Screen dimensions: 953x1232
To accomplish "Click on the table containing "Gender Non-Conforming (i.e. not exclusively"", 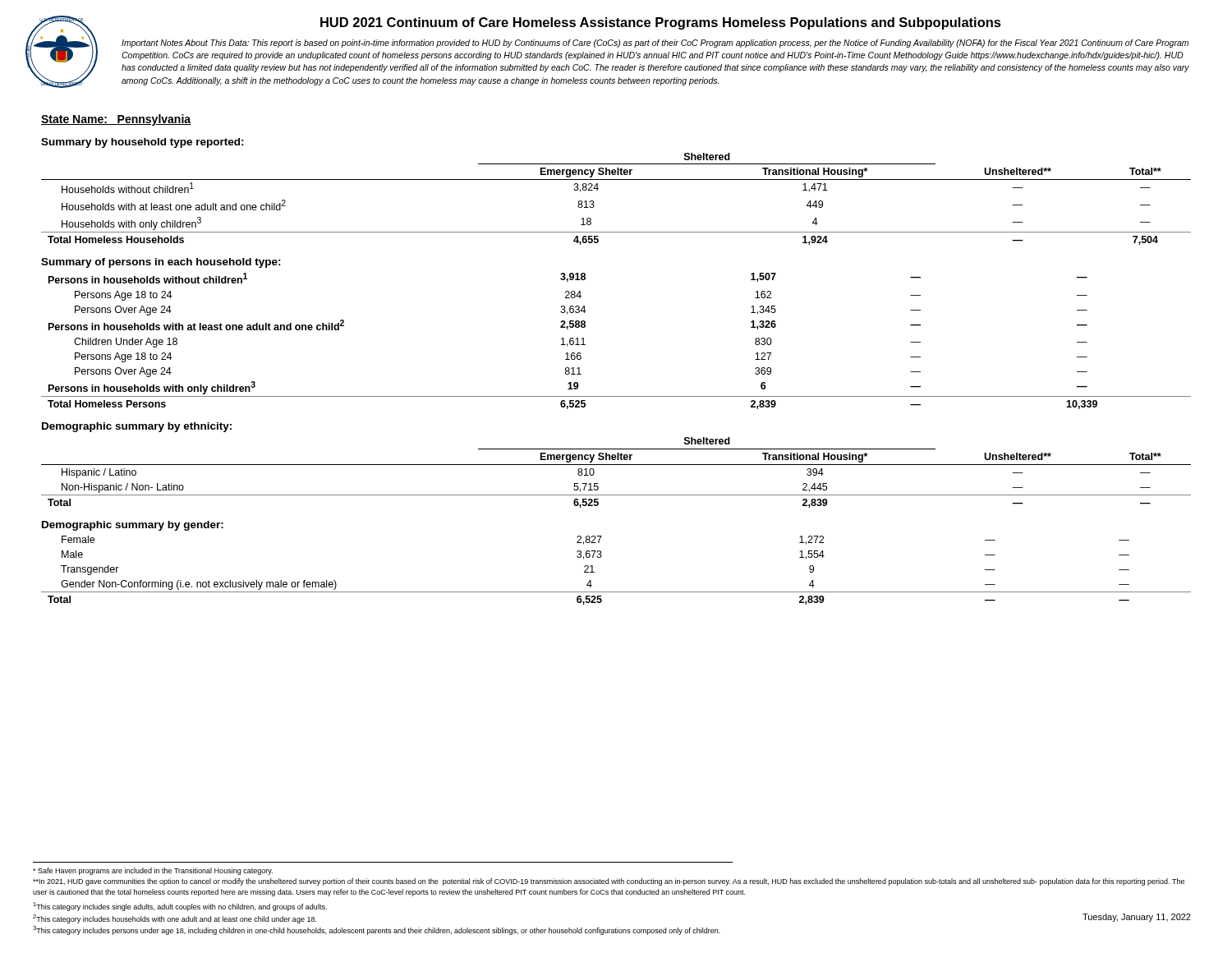I will pyautogui.click(x=616, y=570).
